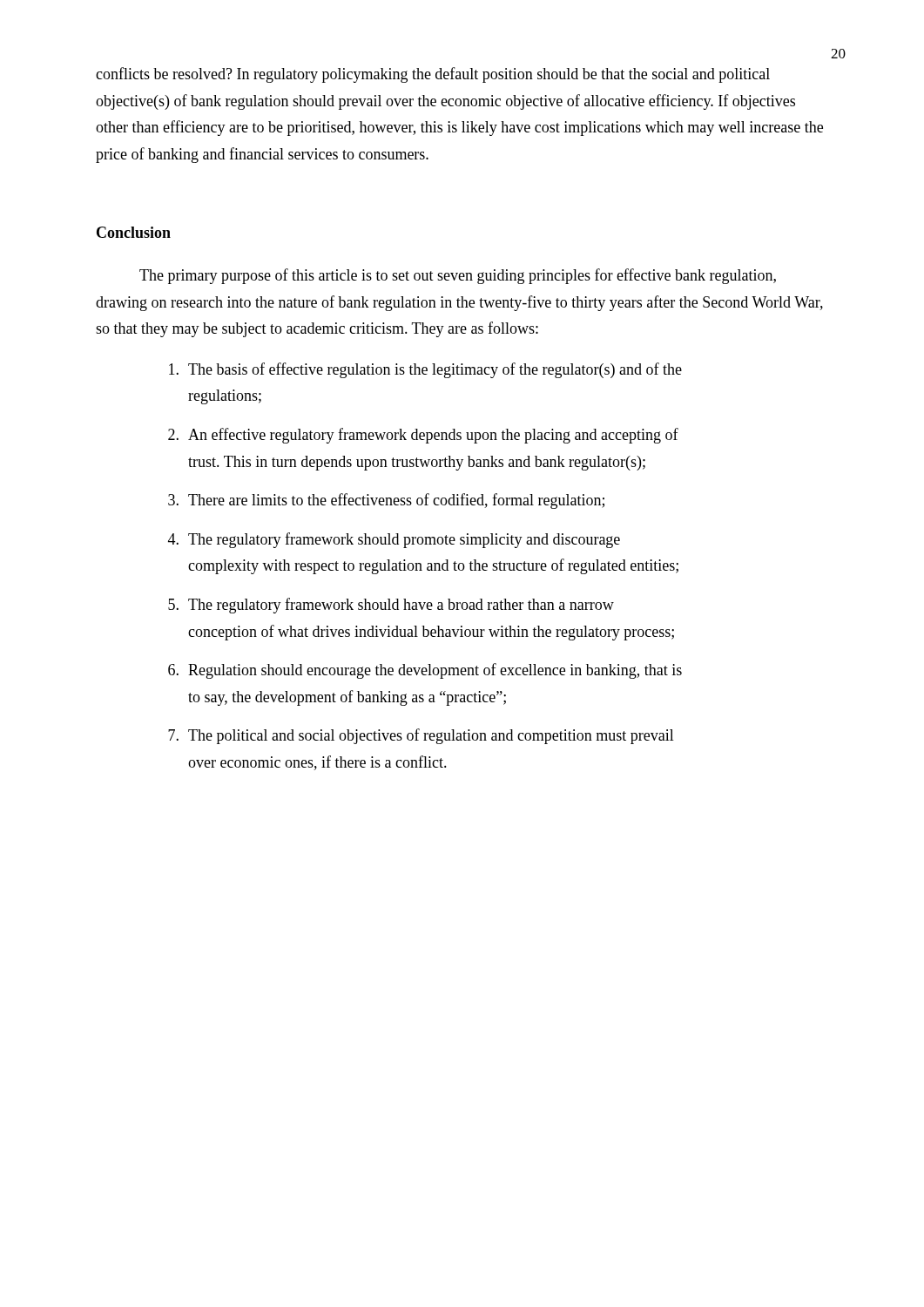
Task: Locate the list item that reads "6. Regulation should encourage the development of excellence"
Action: pyautogui.click(x=488, y=684)
